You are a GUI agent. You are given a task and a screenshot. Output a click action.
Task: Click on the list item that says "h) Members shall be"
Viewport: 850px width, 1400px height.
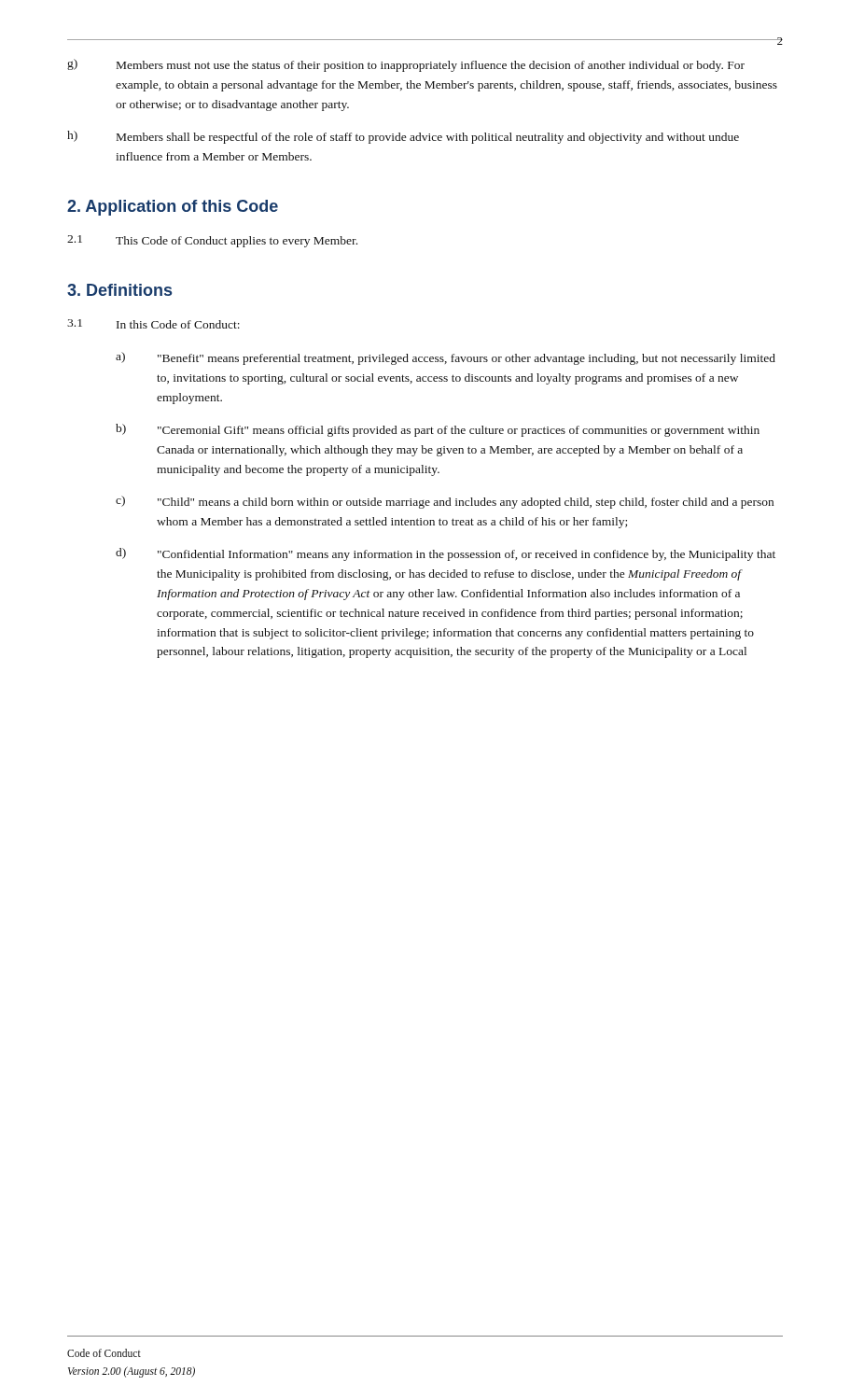coord(425,147)
